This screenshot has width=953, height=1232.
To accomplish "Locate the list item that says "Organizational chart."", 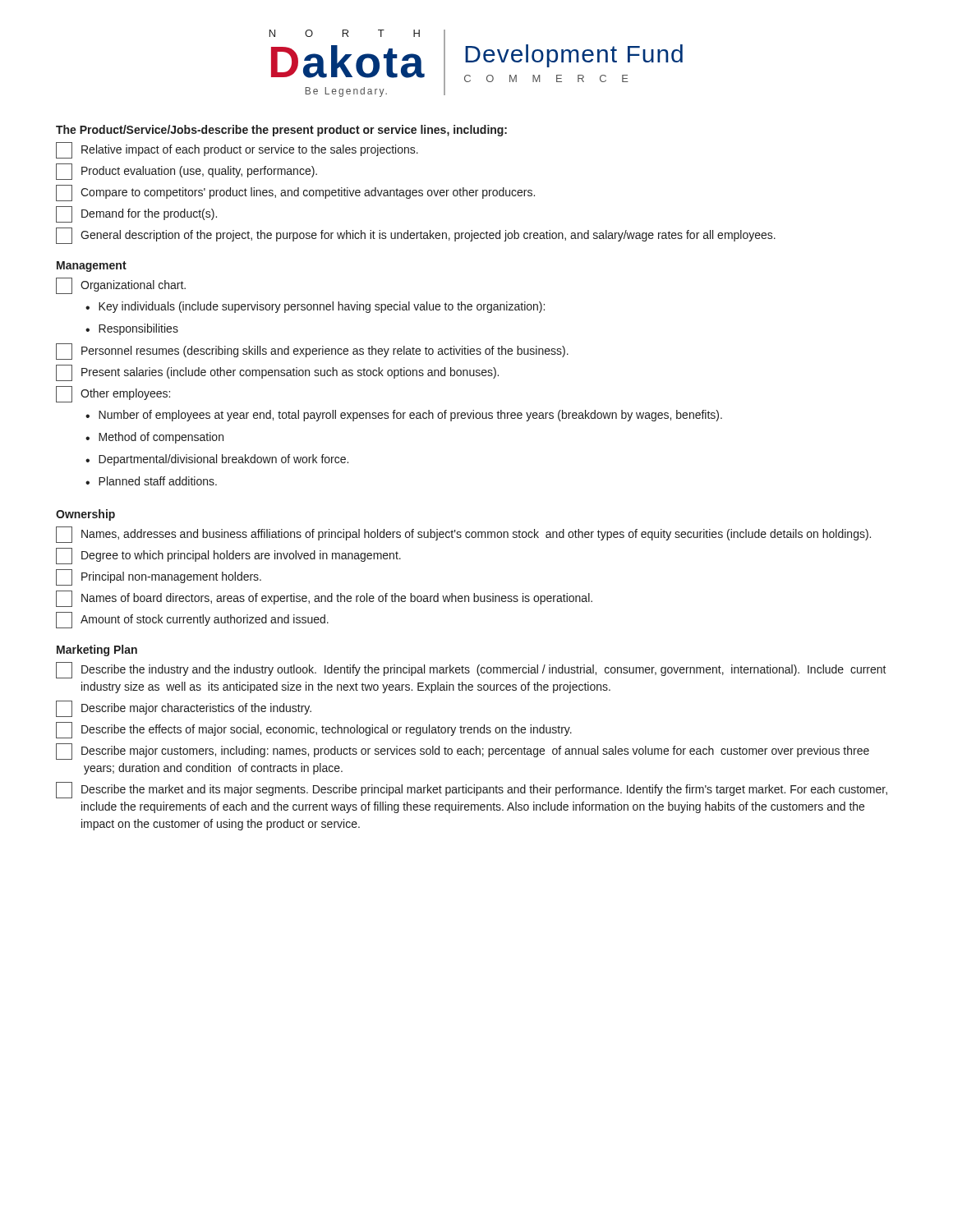I will (121, 286).
